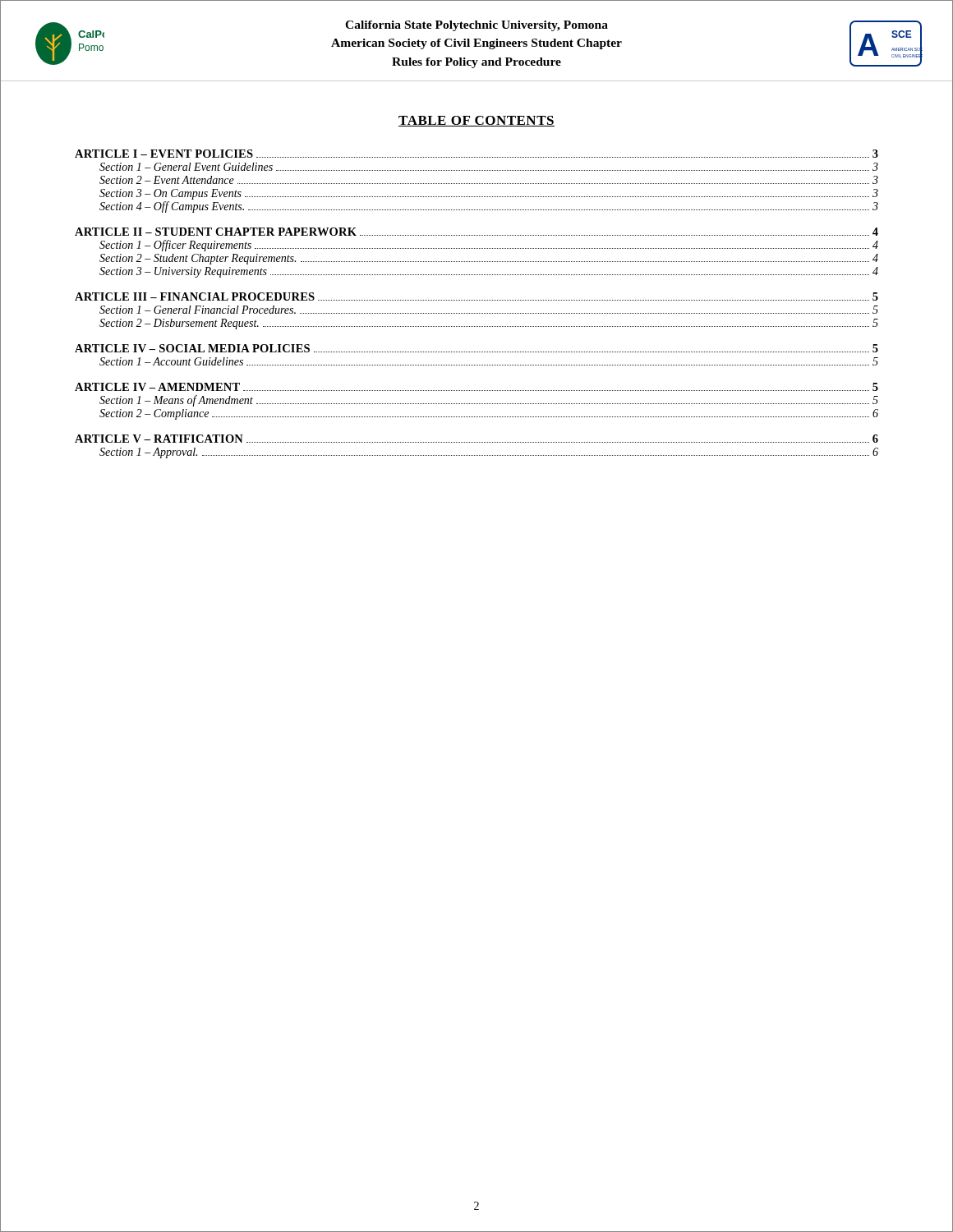
Task: Click on the text starting "Section 1 – General Event Guidelines"
Action: (476, 168)
